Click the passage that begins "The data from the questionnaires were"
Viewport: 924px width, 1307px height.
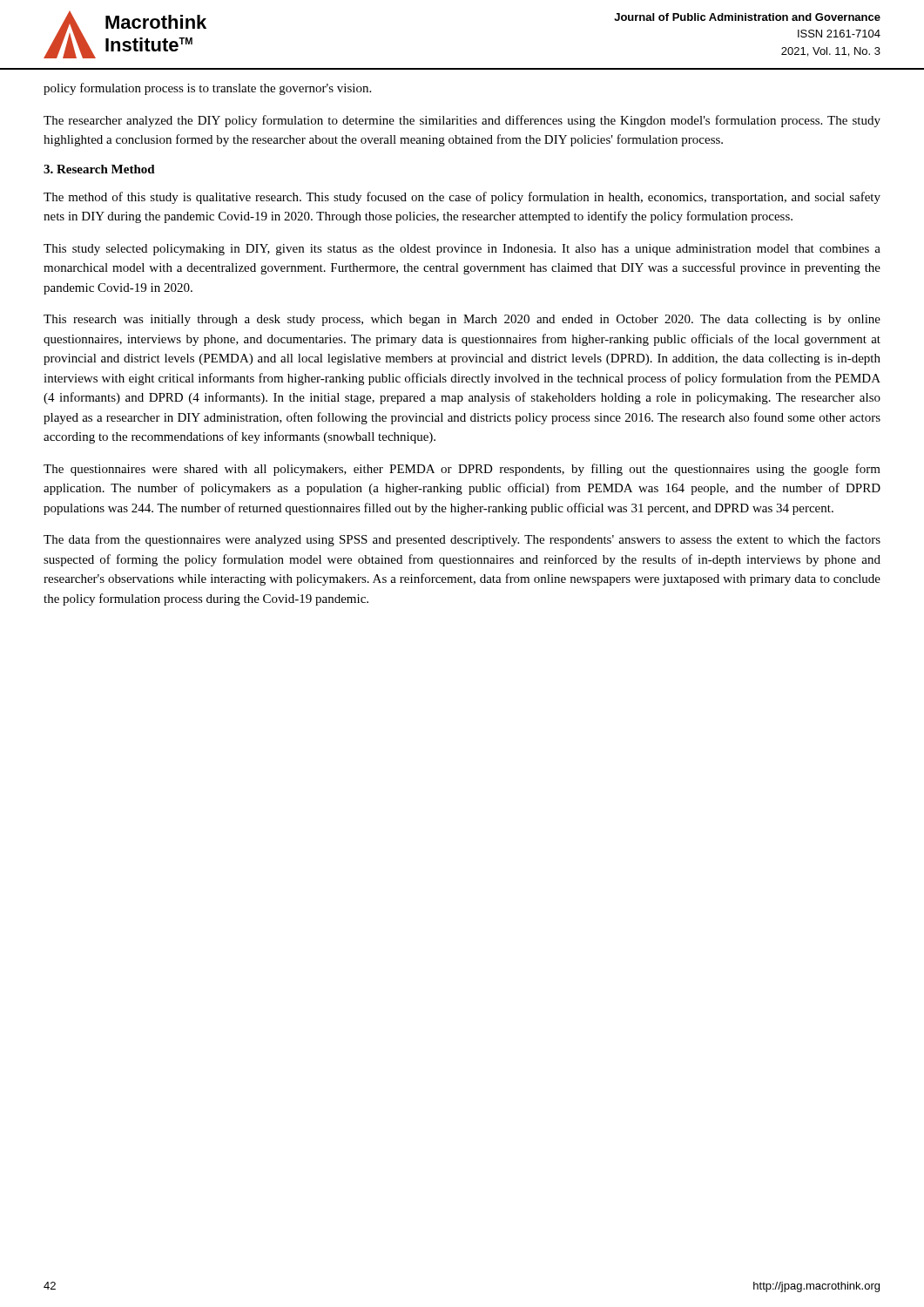point(462,569)
